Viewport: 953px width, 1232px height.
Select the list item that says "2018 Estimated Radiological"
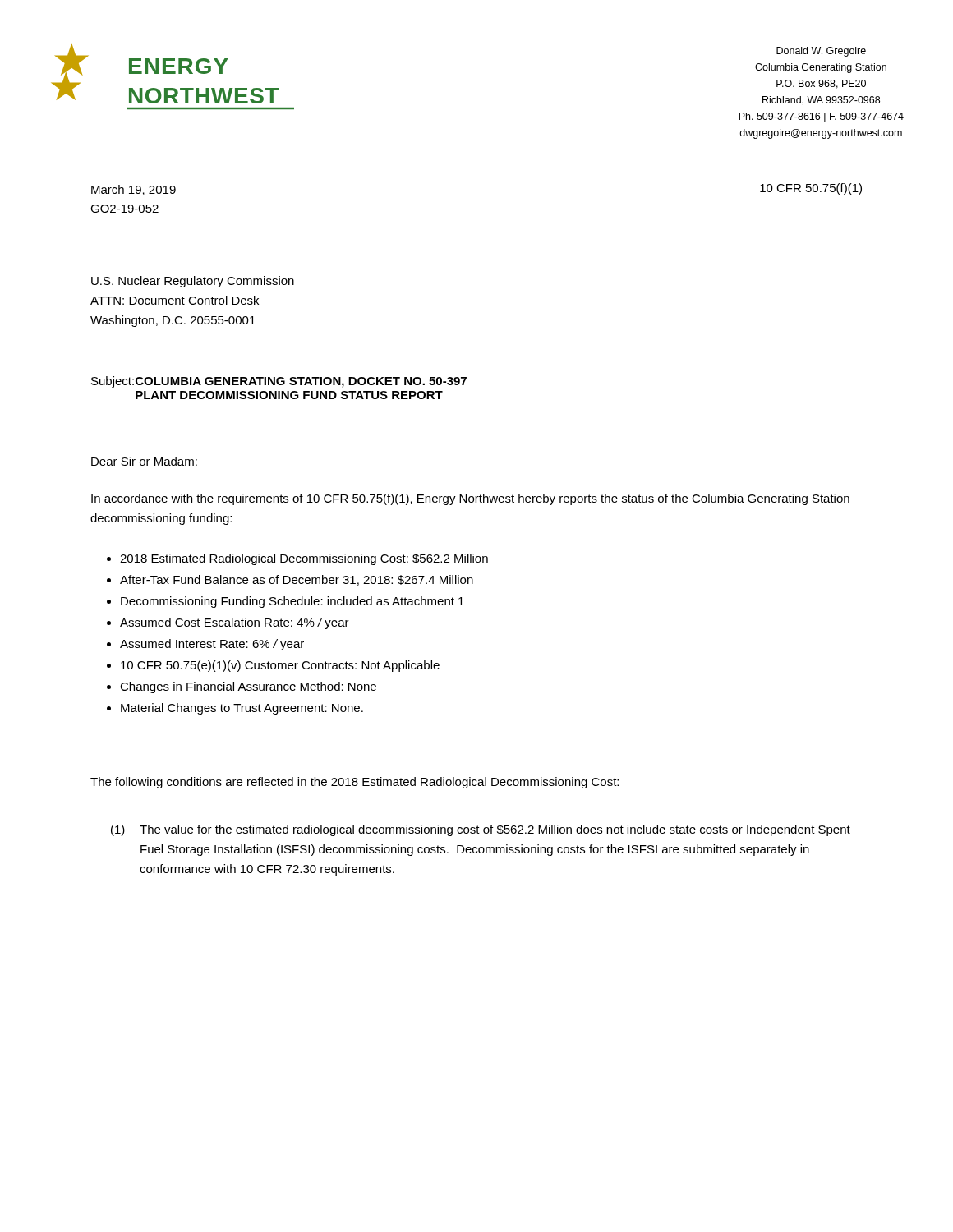304,558
